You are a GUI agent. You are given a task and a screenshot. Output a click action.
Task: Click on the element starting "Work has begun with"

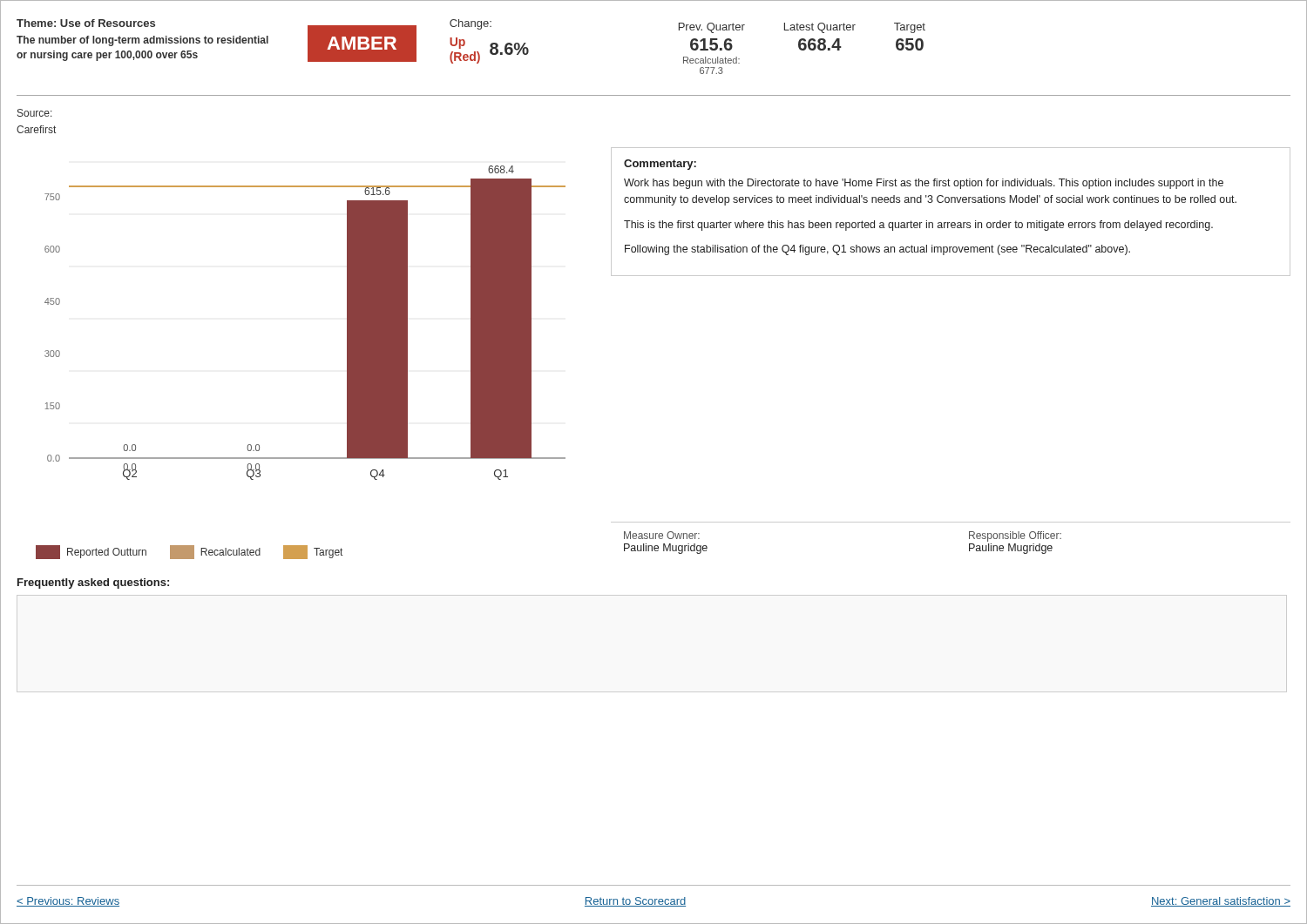click(x=951, y=216)
